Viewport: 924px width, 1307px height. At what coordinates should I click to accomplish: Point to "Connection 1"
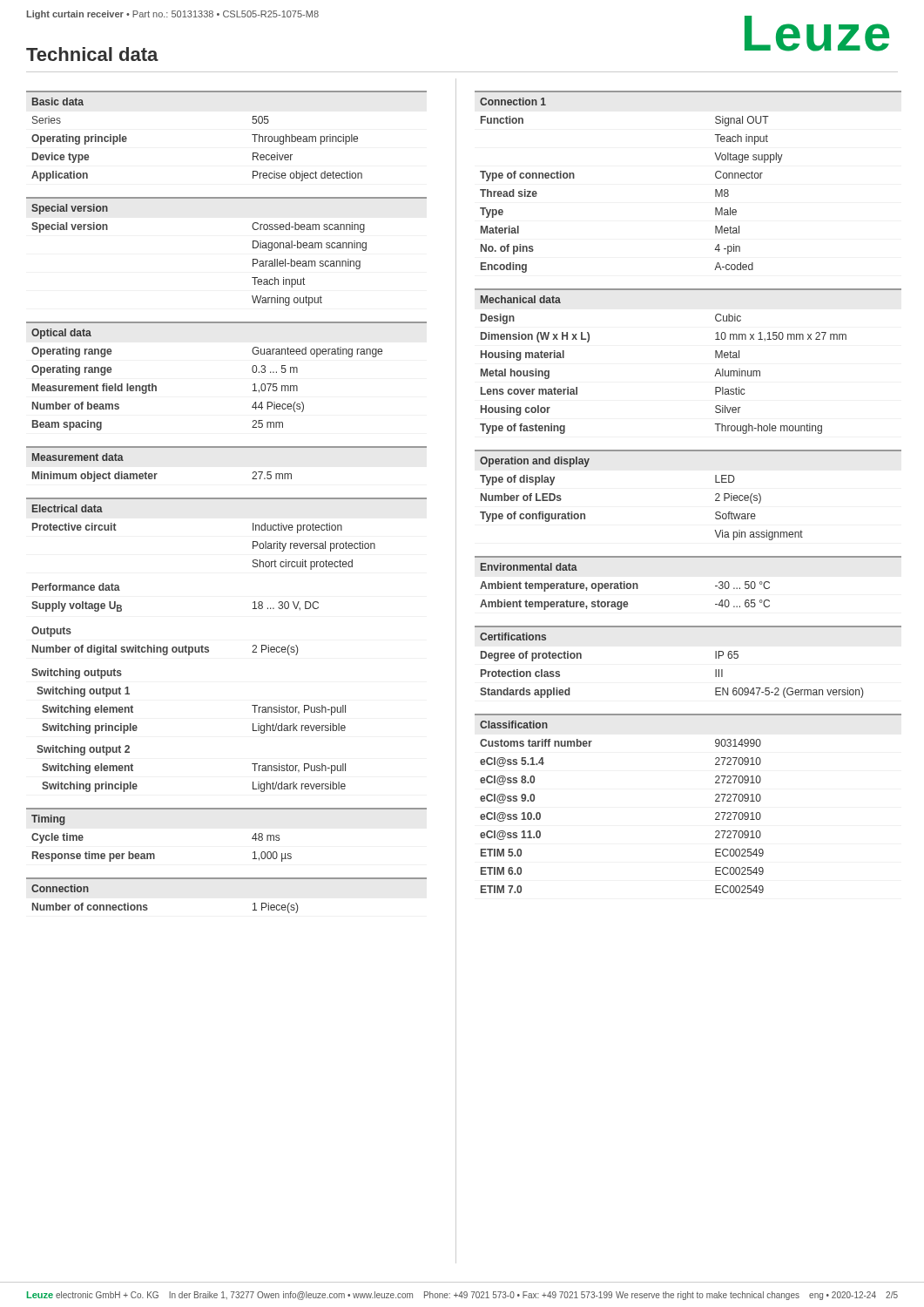click(513, 102)
